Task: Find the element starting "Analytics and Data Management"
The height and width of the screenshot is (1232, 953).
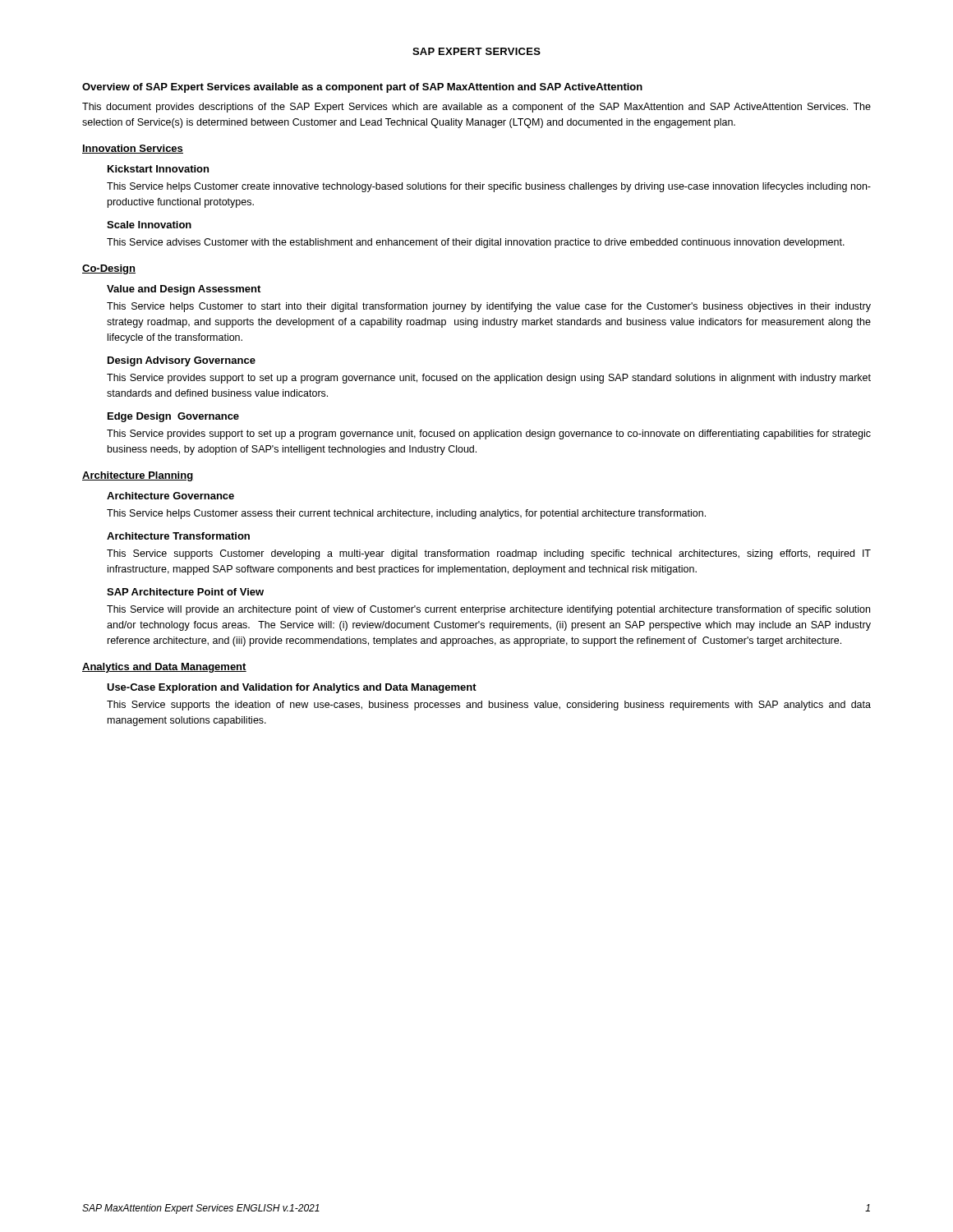Action: [x=164, y=667]
